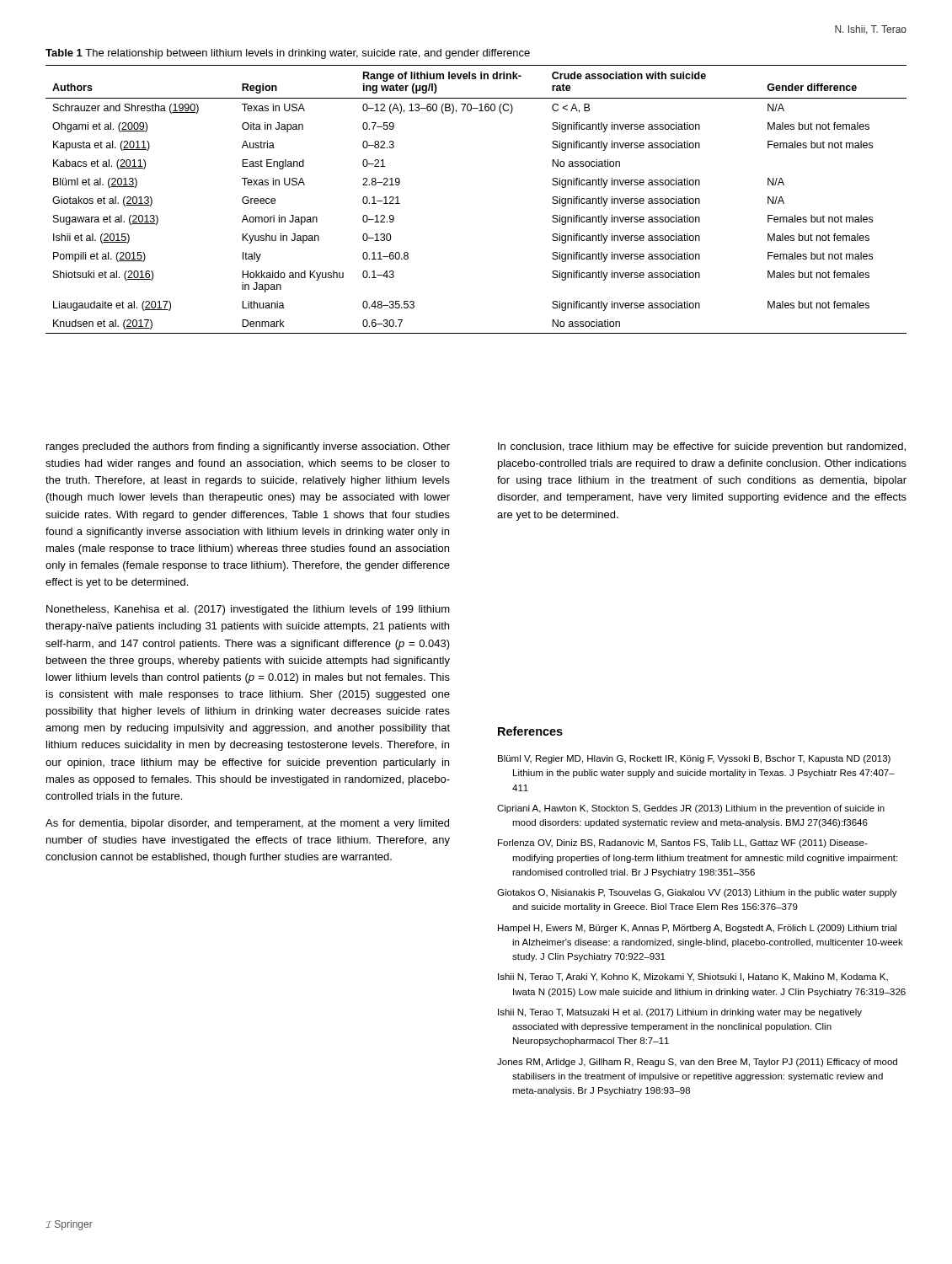952x1264 pixels.
Task: Find the passage starting "Hampel H, Ewers M,"
Action: [x=700, y=942]
